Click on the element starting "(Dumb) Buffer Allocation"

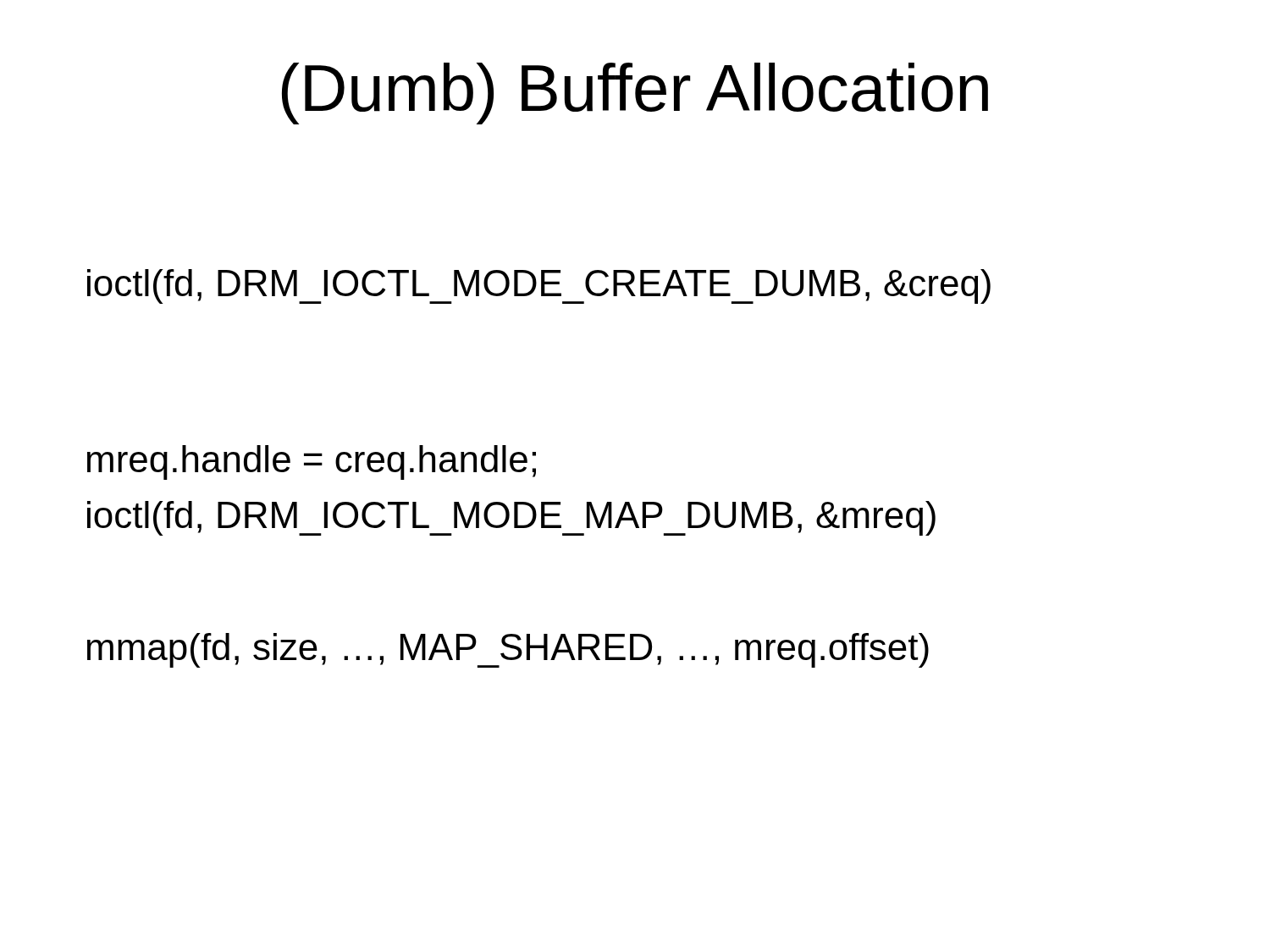click(x=635, y=88)
